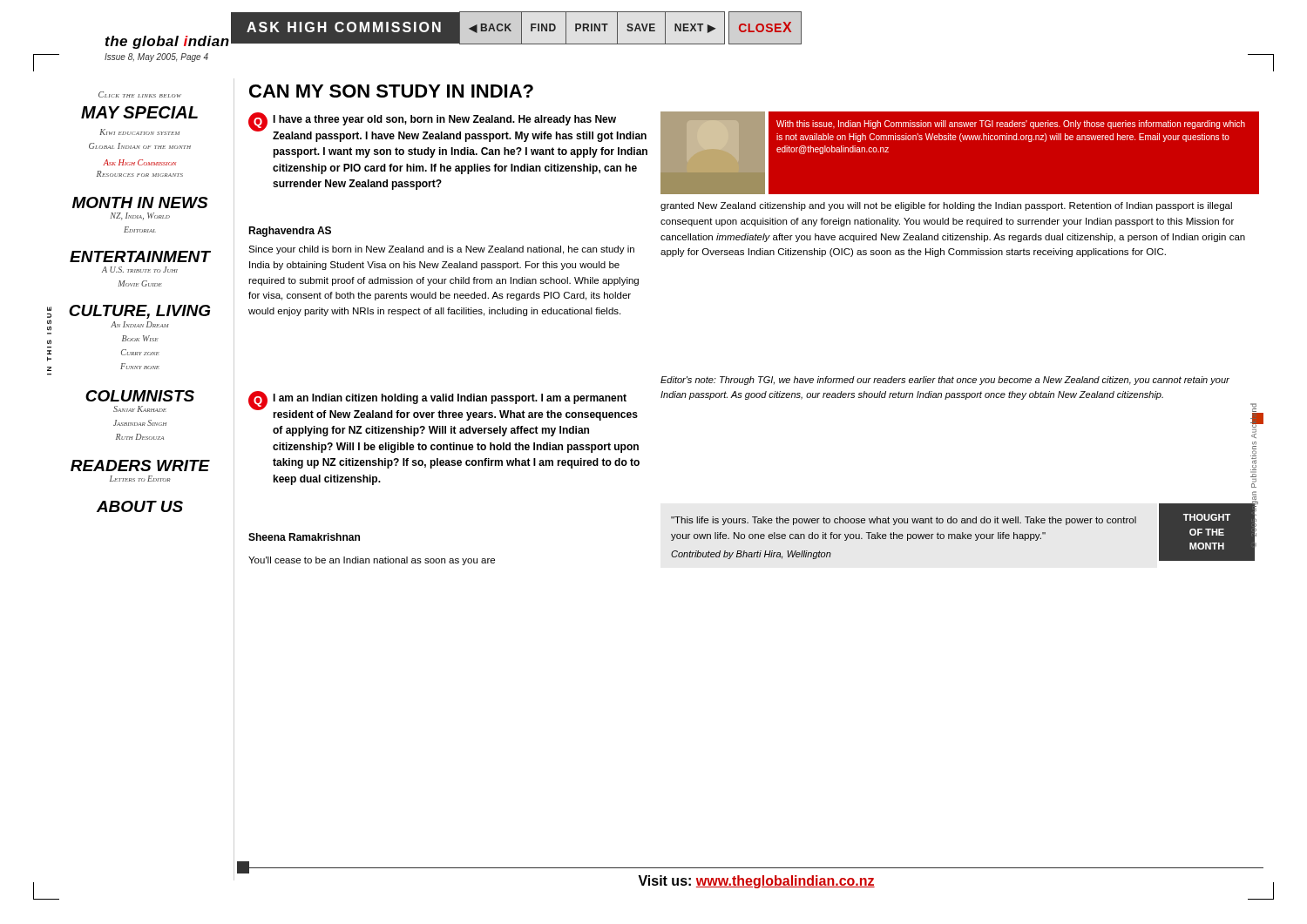Screen dimensions: 924x1307
Task: Where does it say "A U.S. tribute to Juhi"?
Action: (140, 270)
